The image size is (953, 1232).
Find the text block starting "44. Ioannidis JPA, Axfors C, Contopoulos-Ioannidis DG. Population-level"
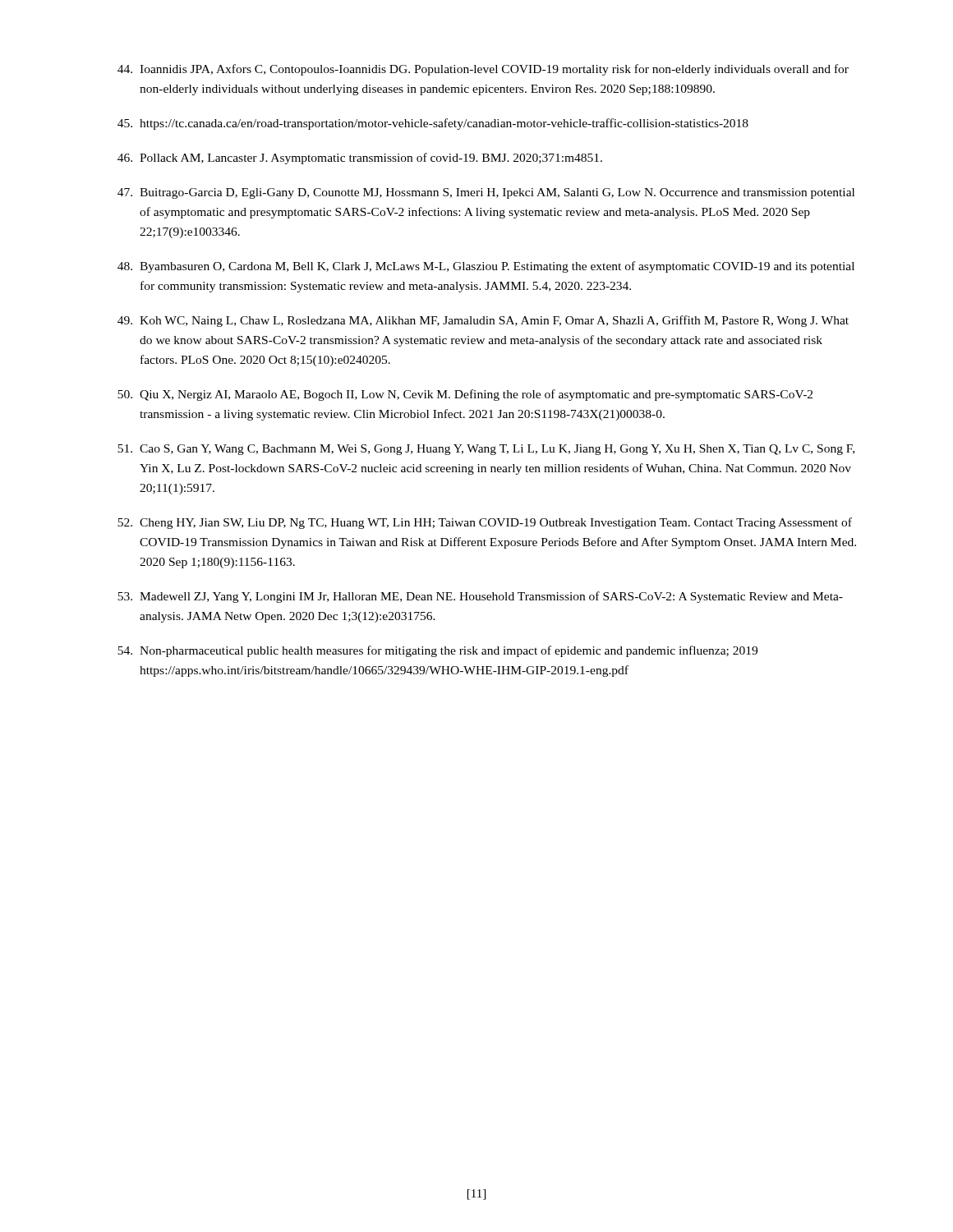click(476, 79)
